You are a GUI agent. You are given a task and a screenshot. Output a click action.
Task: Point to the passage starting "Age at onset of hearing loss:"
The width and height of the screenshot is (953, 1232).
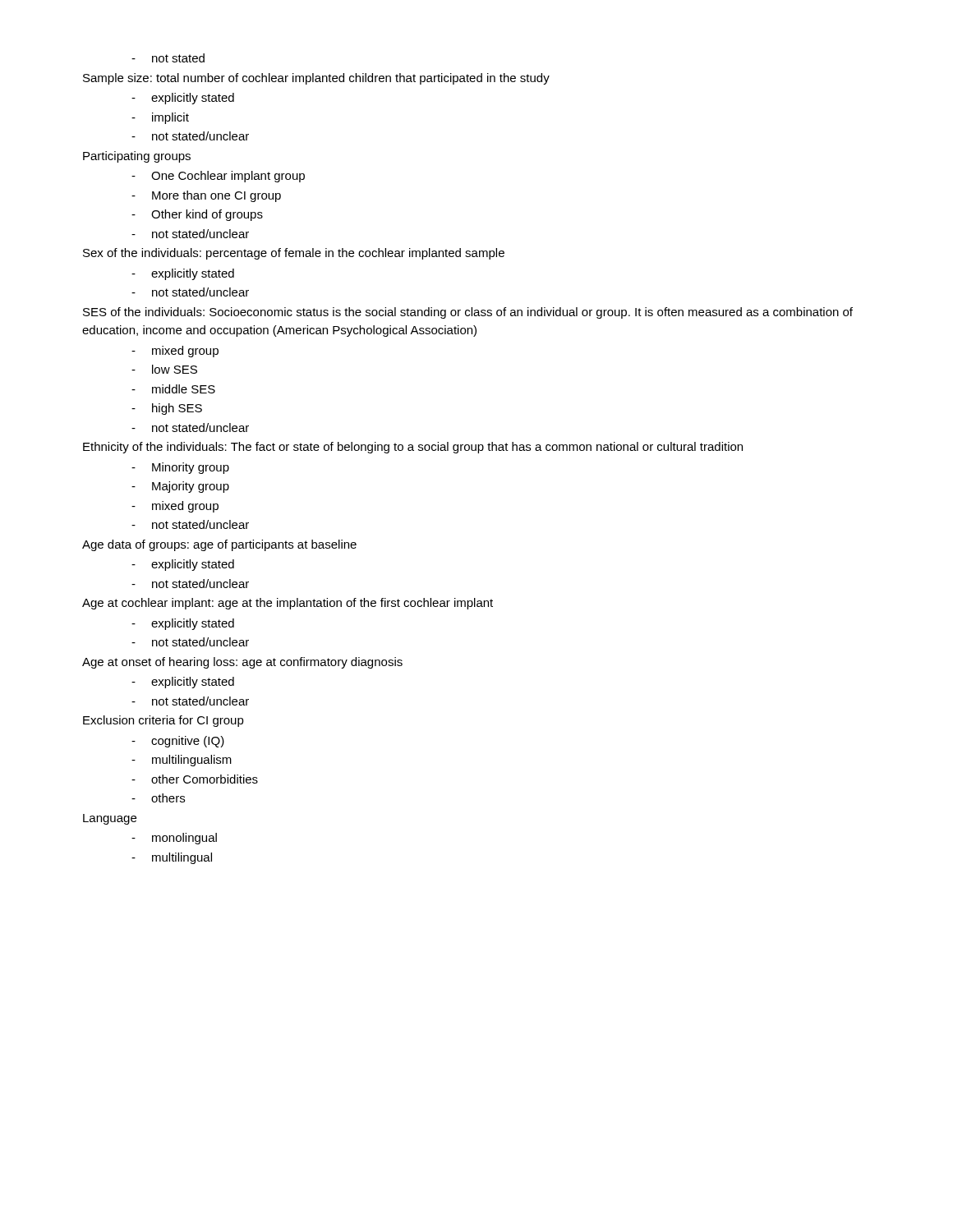coord(242,661)
